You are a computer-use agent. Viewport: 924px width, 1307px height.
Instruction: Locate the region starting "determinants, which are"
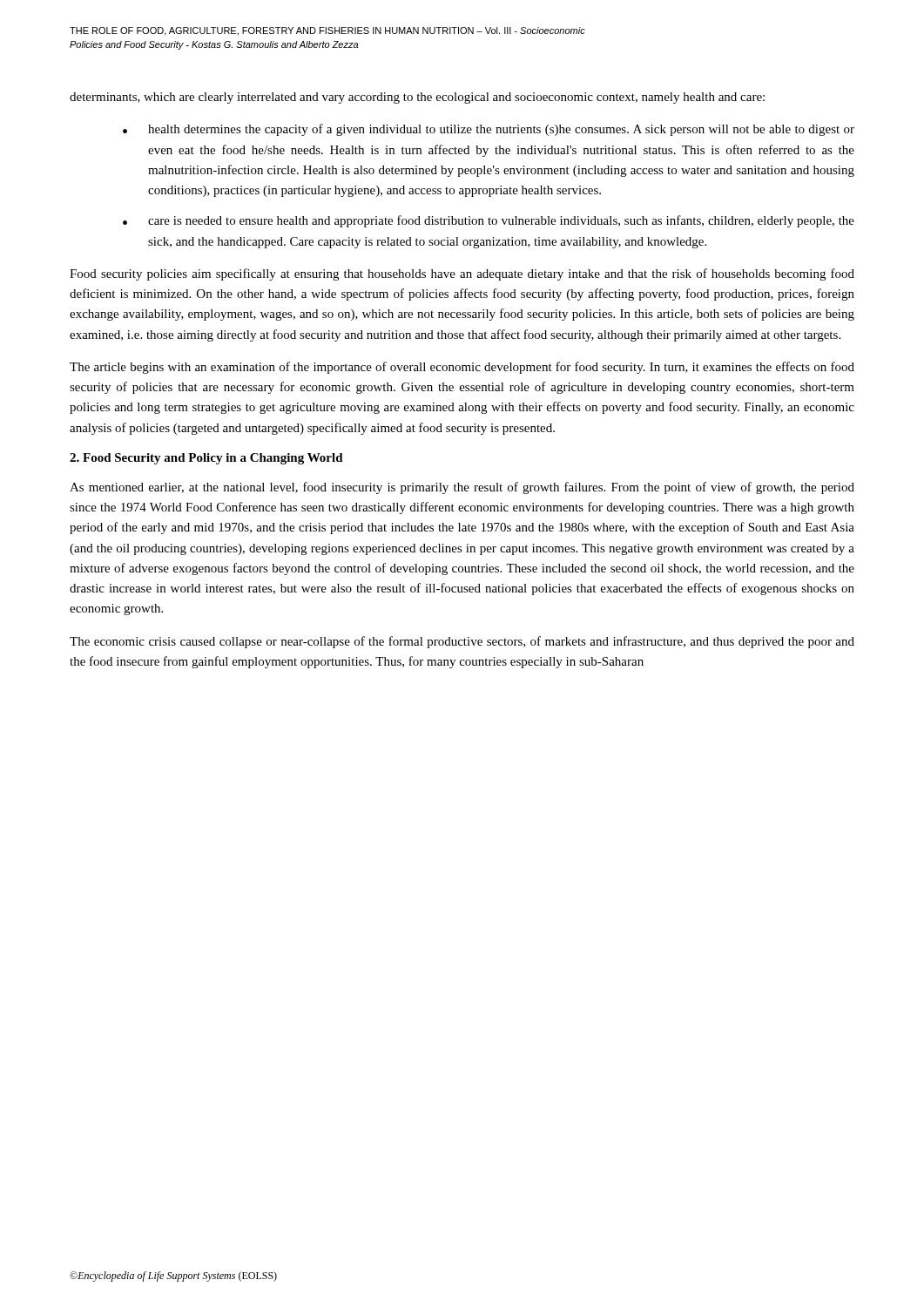pyautogui.click(x=418, y=97)
